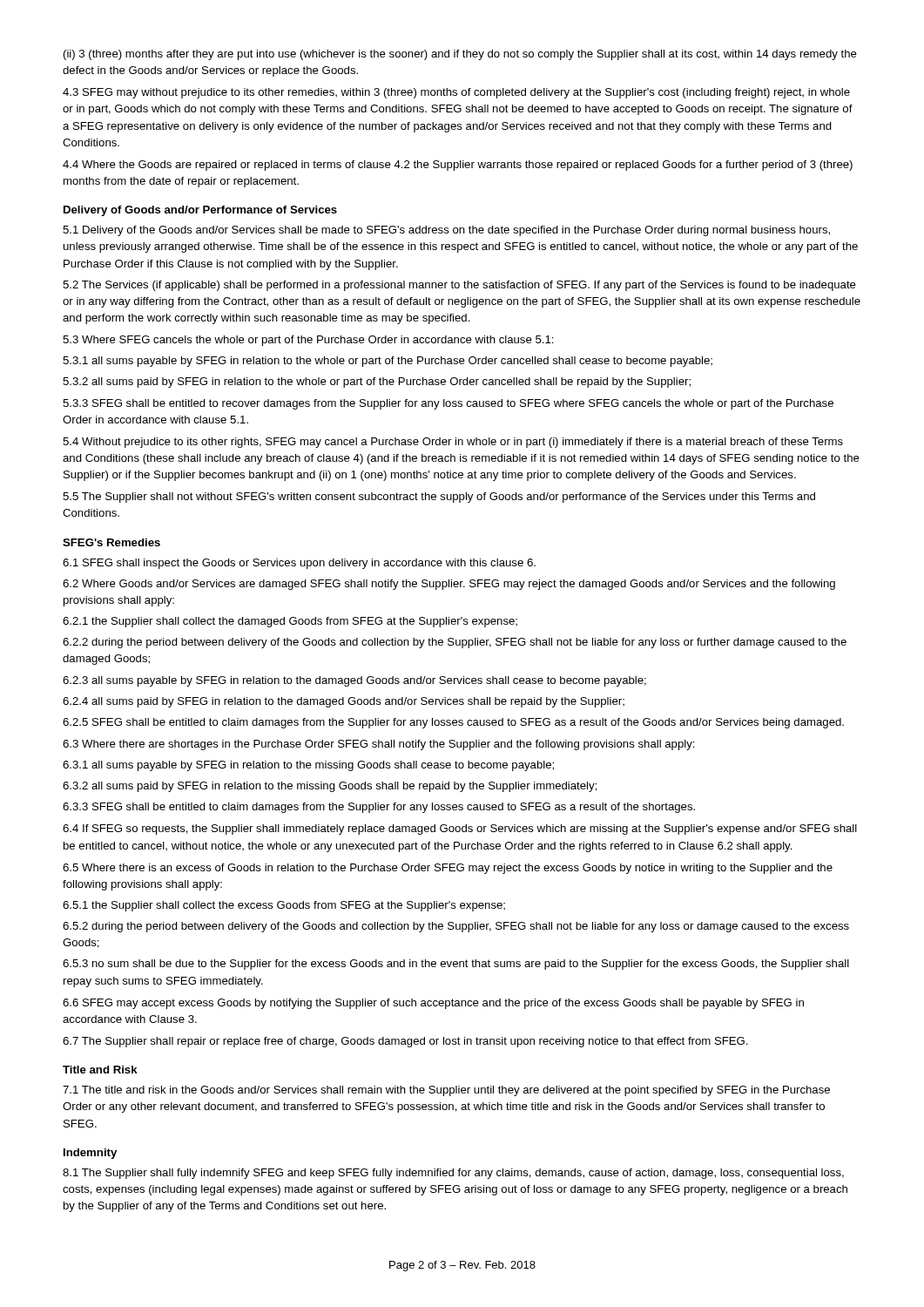924x1307 pixels.
Task: Select the text block with the text "3 SFEG may"
Action: coord(462,117)
